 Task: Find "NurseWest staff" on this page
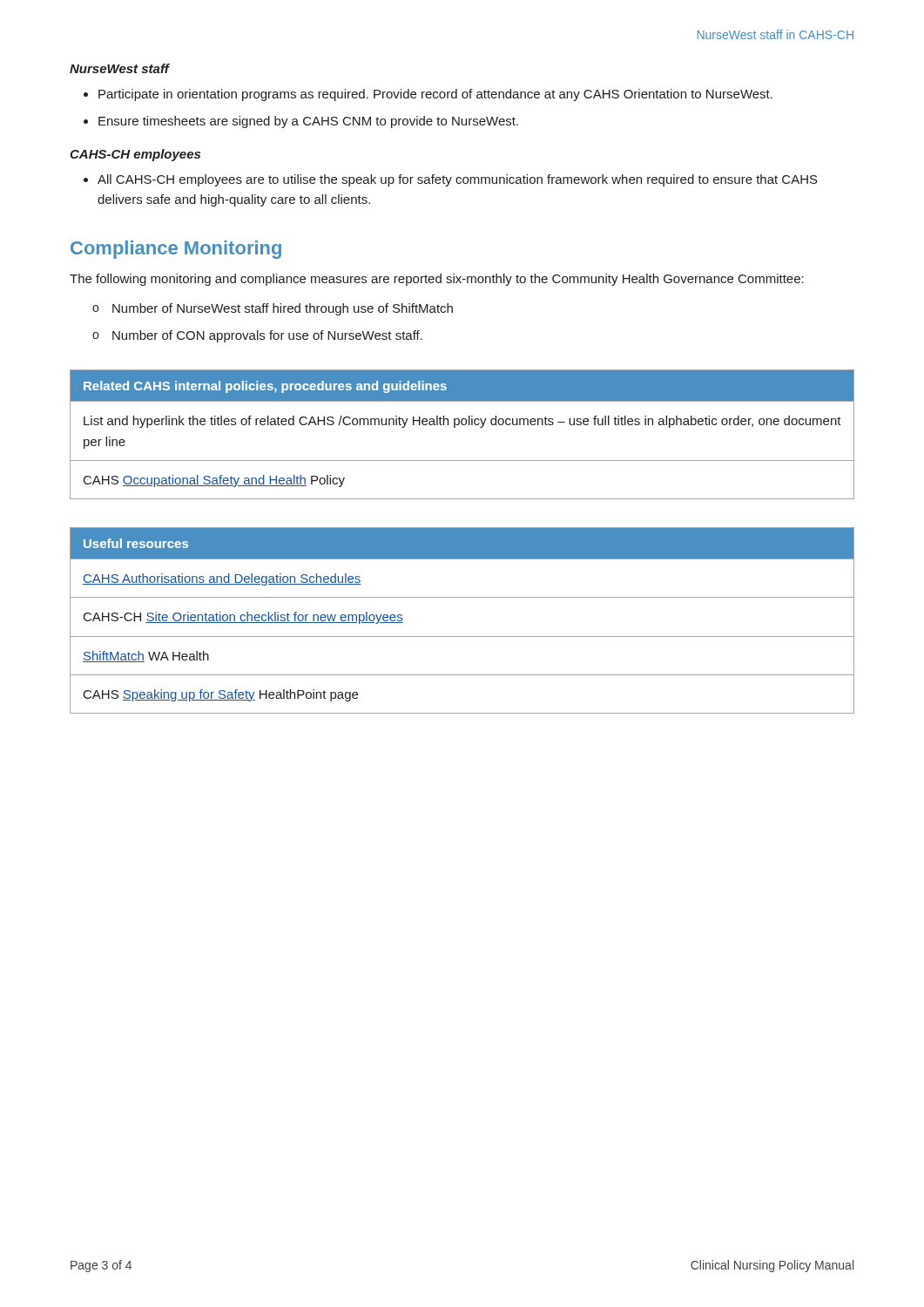[119, 68]
